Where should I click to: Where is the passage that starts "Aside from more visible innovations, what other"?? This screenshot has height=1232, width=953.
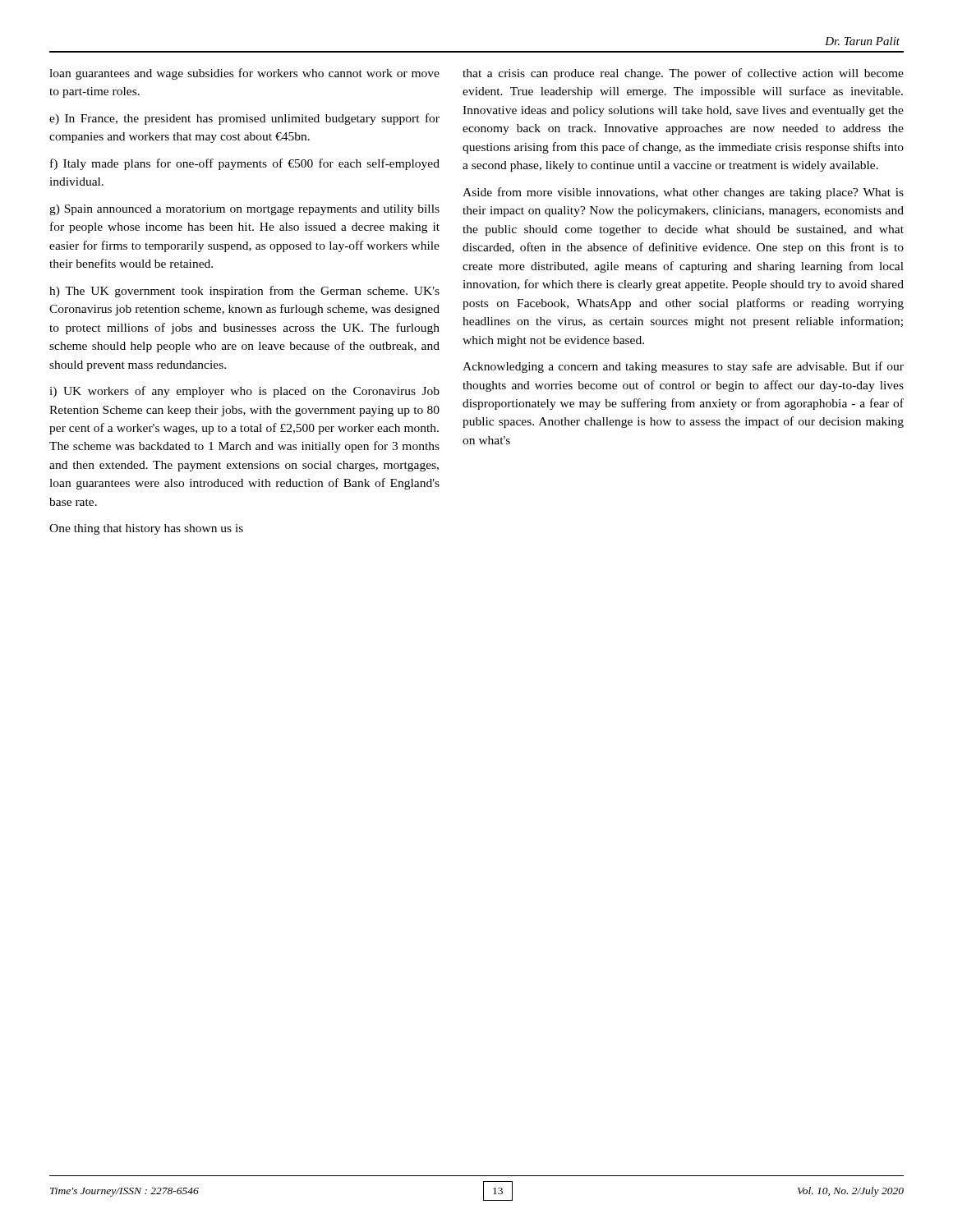click(683, 265)
